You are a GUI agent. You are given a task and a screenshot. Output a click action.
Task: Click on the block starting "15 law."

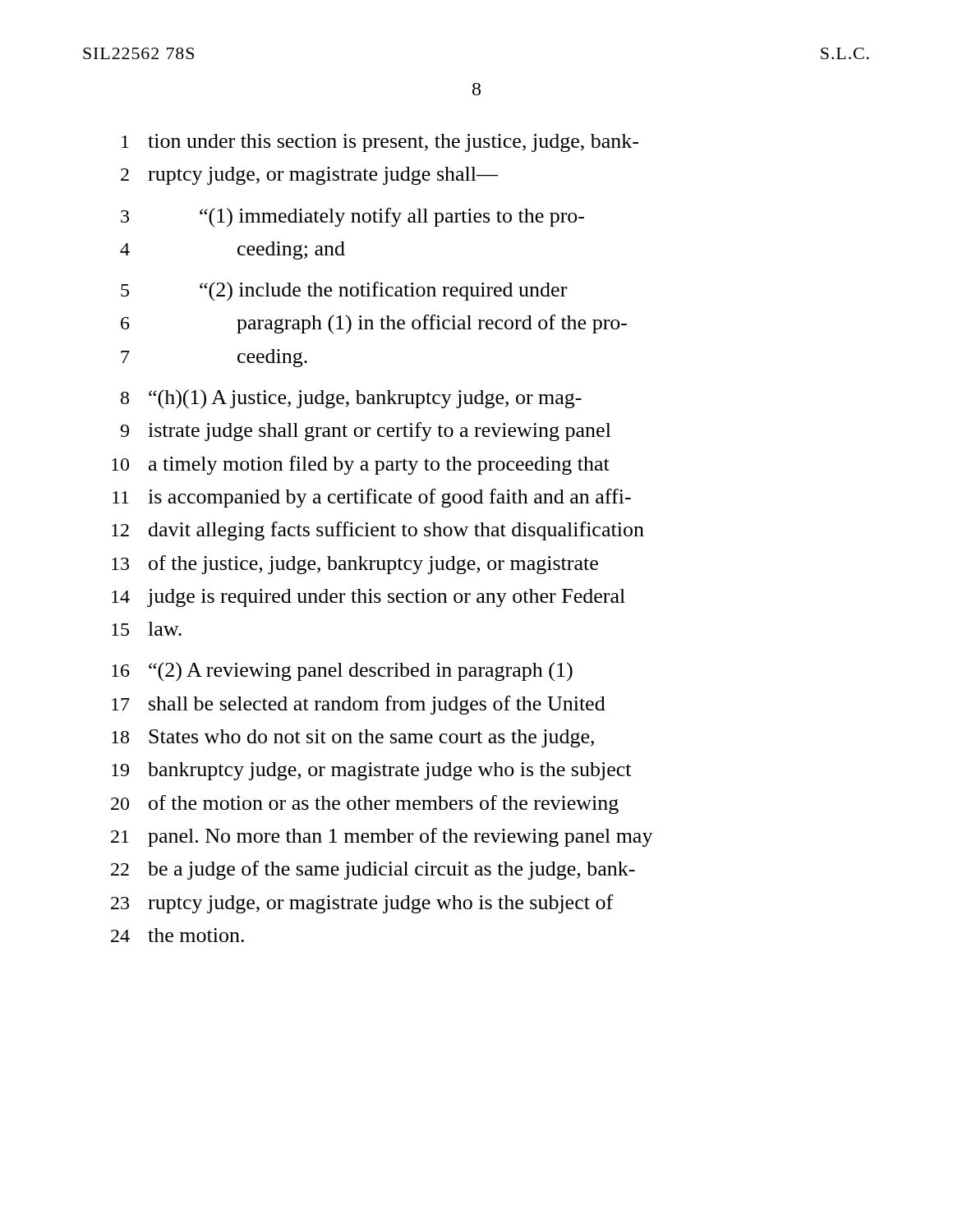point(132,629)
